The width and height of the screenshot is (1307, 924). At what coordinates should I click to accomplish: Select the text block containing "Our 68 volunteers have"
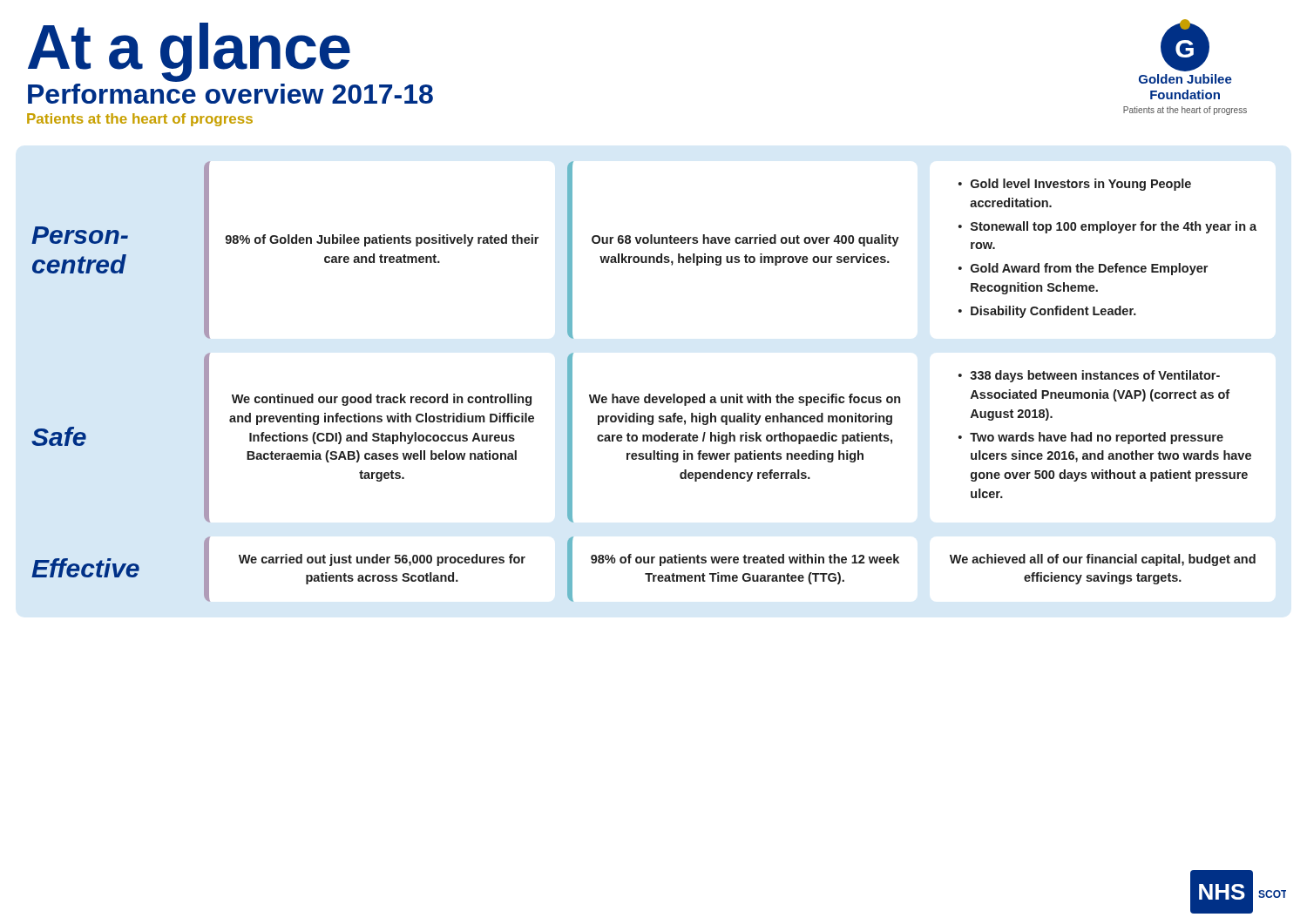[745, 249]
